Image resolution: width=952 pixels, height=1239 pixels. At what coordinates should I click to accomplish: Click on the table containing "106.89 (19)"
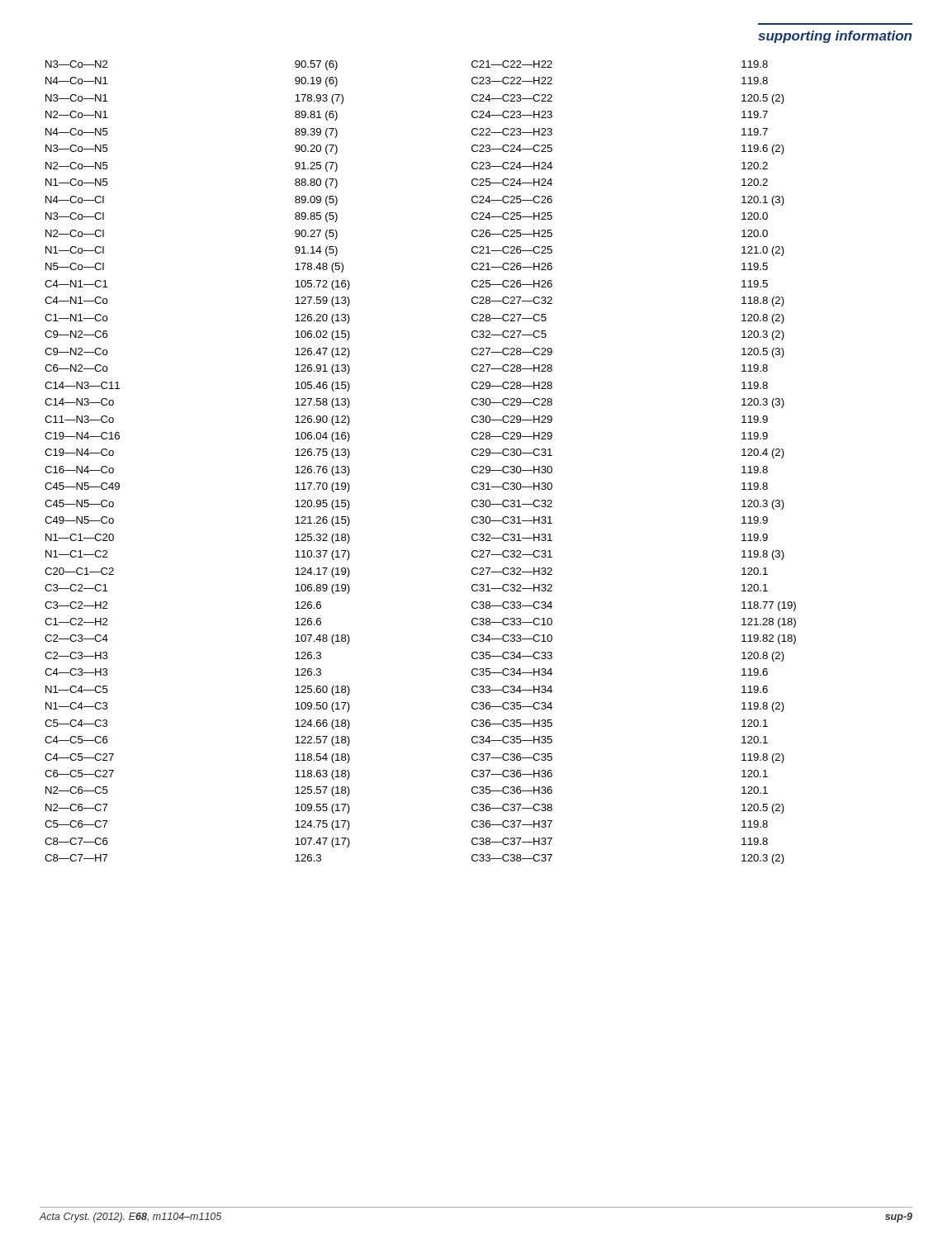tap(476, 462)
